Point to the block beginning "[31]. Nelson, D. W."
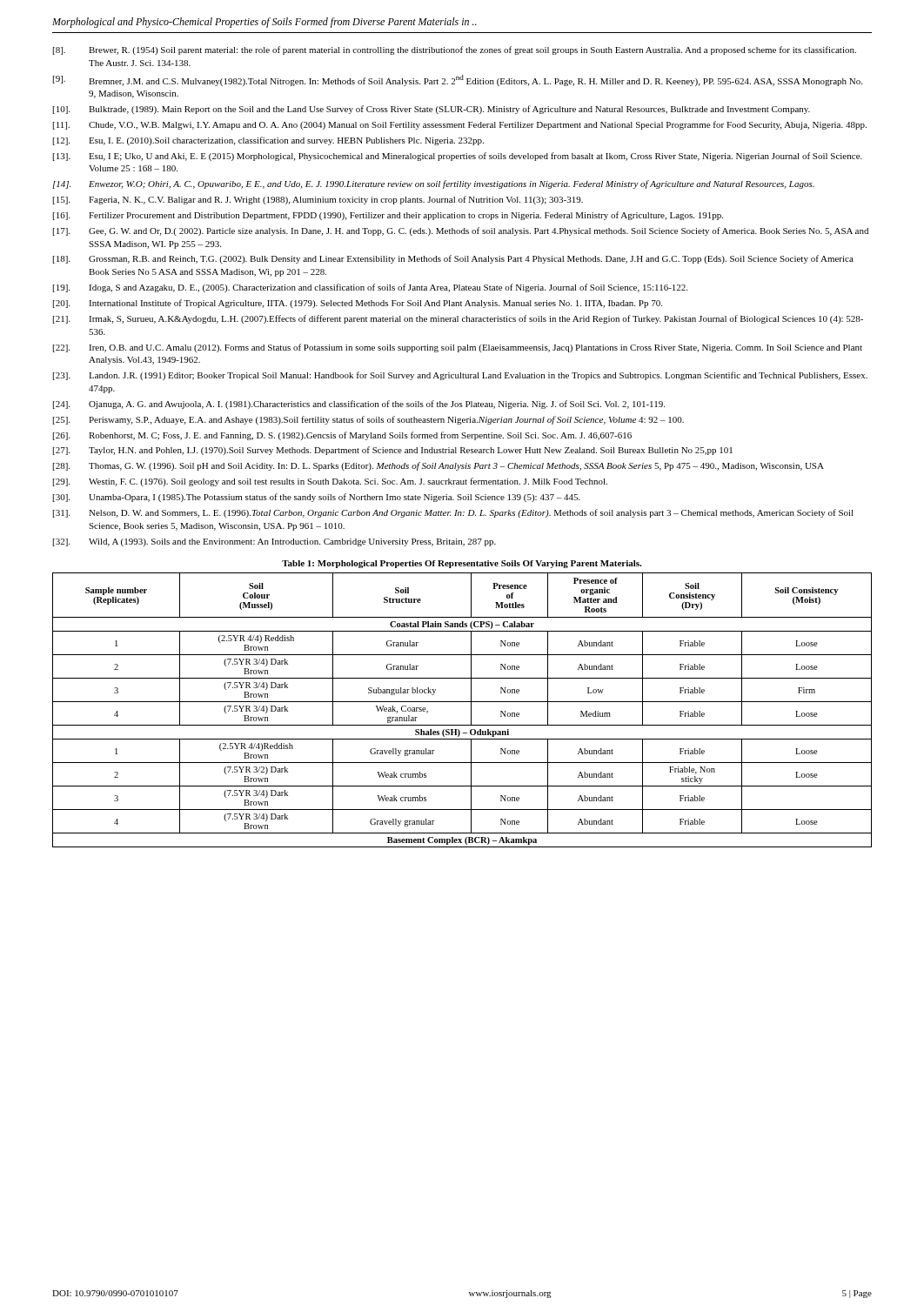The height and width of the screenshot is (1305, 924). point(462,519)
